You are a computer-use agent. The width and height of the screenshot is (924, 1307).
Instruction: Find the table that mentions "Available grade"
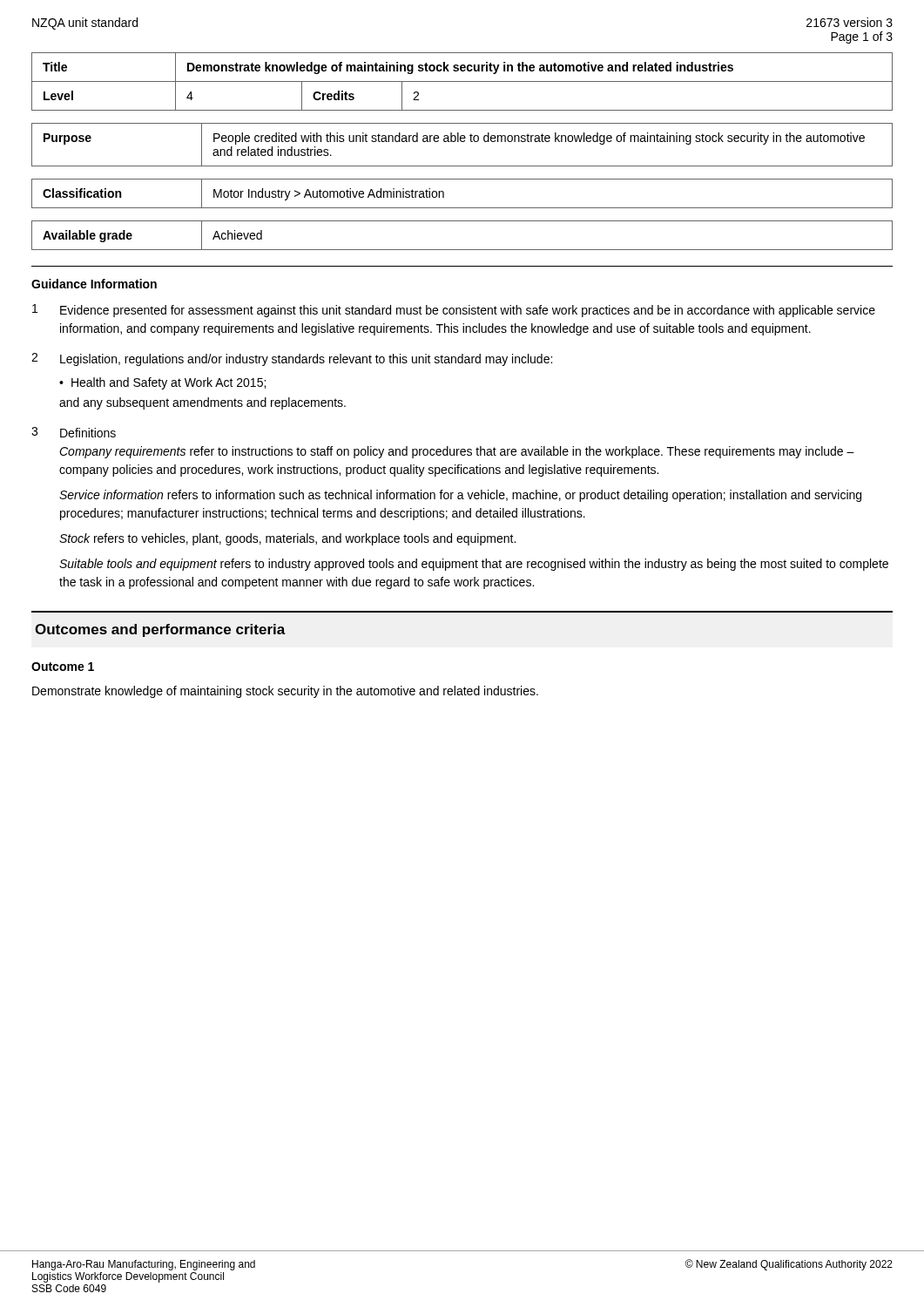pyautogui.click(x=462, y=235)
